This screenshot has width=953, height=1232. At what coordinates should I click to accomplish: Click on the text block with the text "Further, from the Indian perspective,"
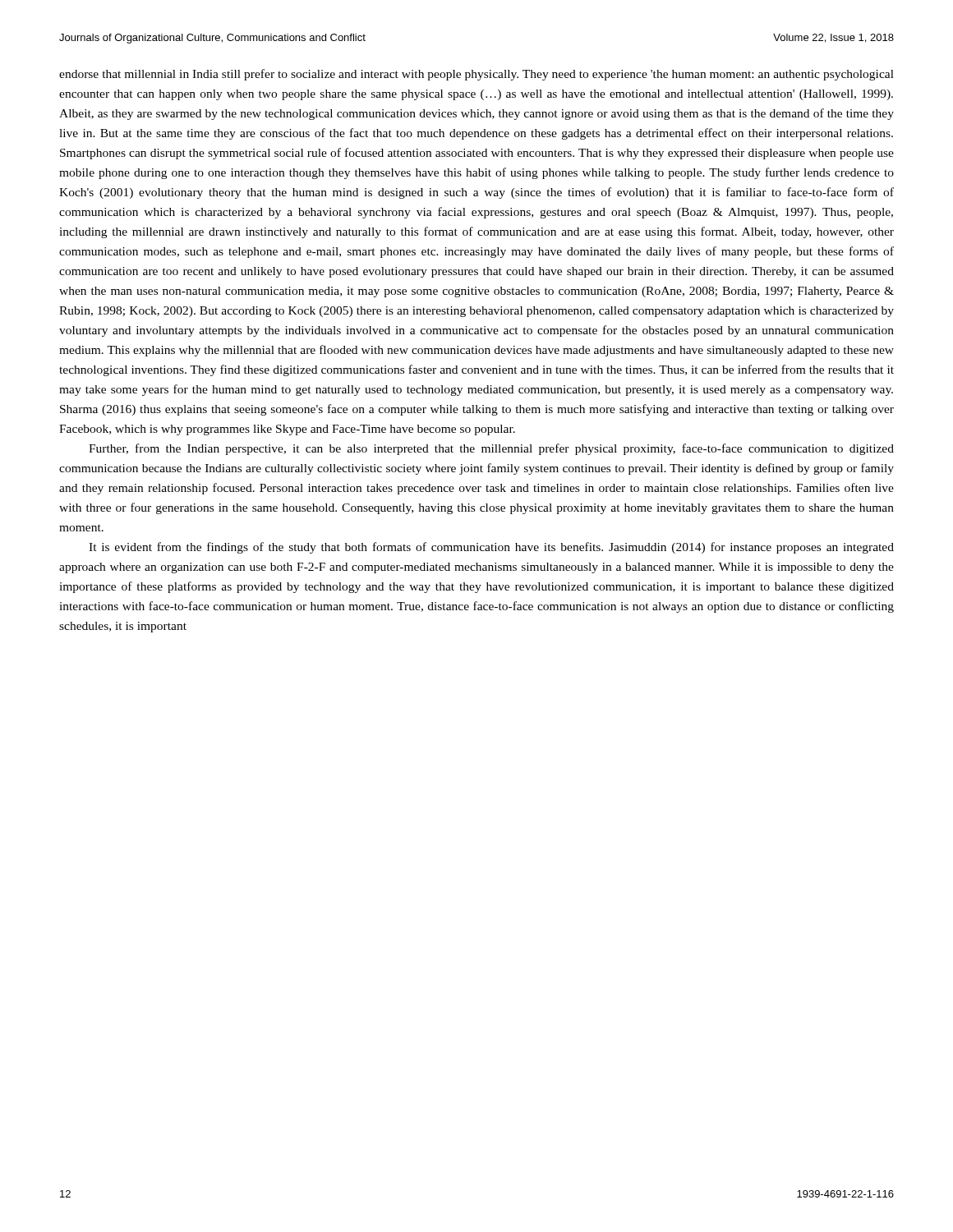(x=476, y=488)
